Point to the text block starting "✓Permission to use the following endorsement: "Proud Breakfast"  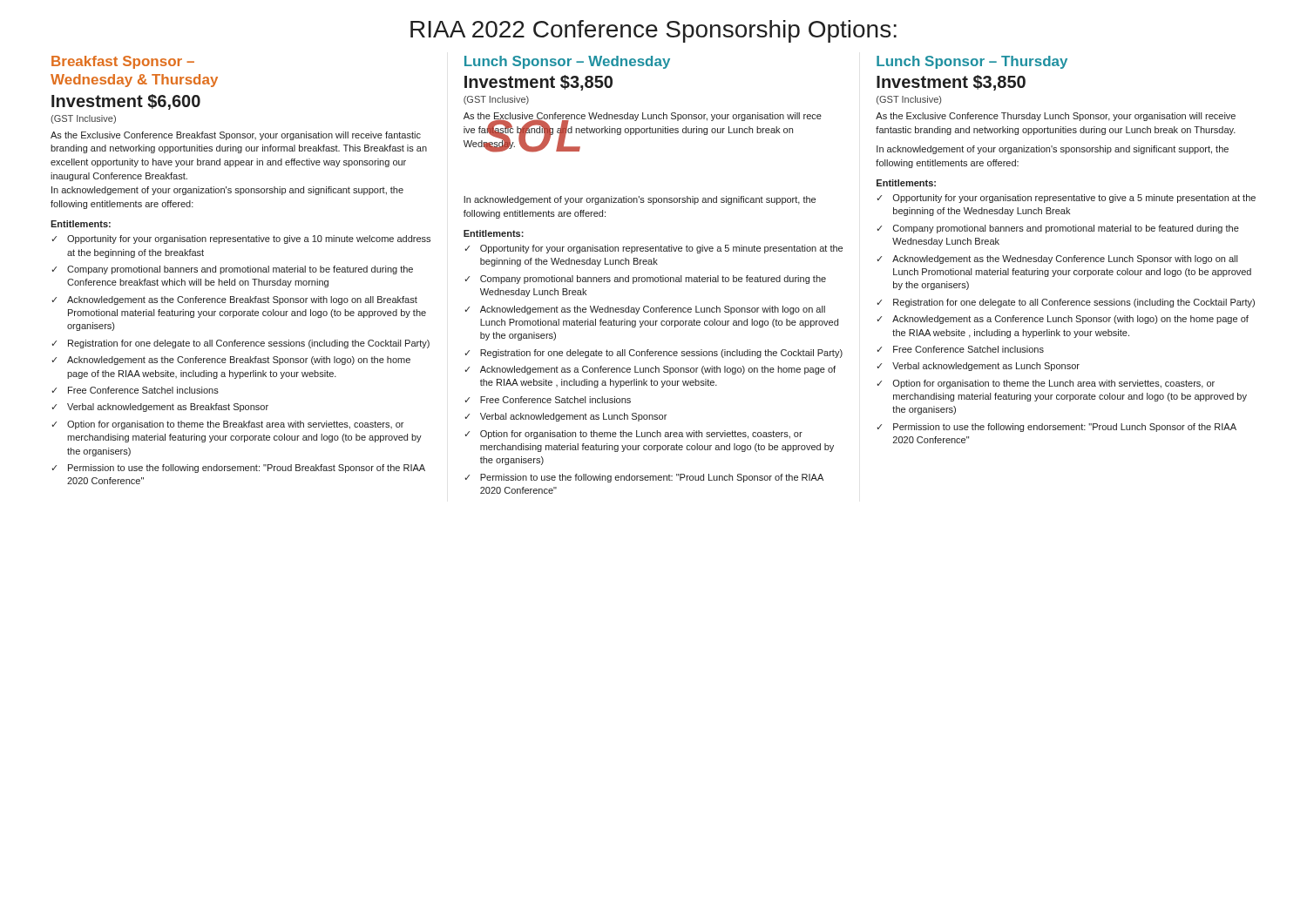241,475
